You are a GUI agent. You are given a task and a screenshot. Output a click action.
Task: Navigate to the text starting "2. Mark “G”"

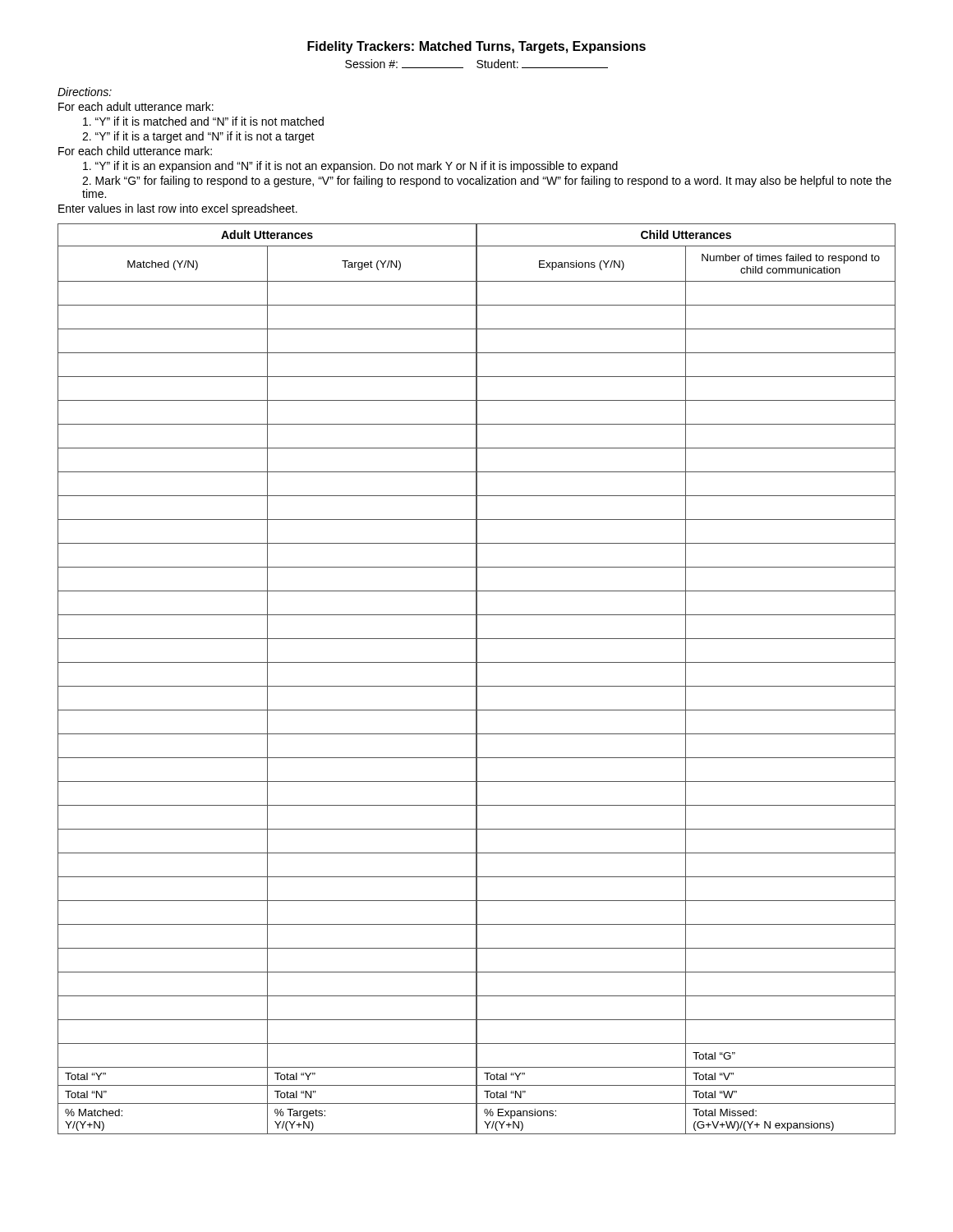[x=487, y=187]
